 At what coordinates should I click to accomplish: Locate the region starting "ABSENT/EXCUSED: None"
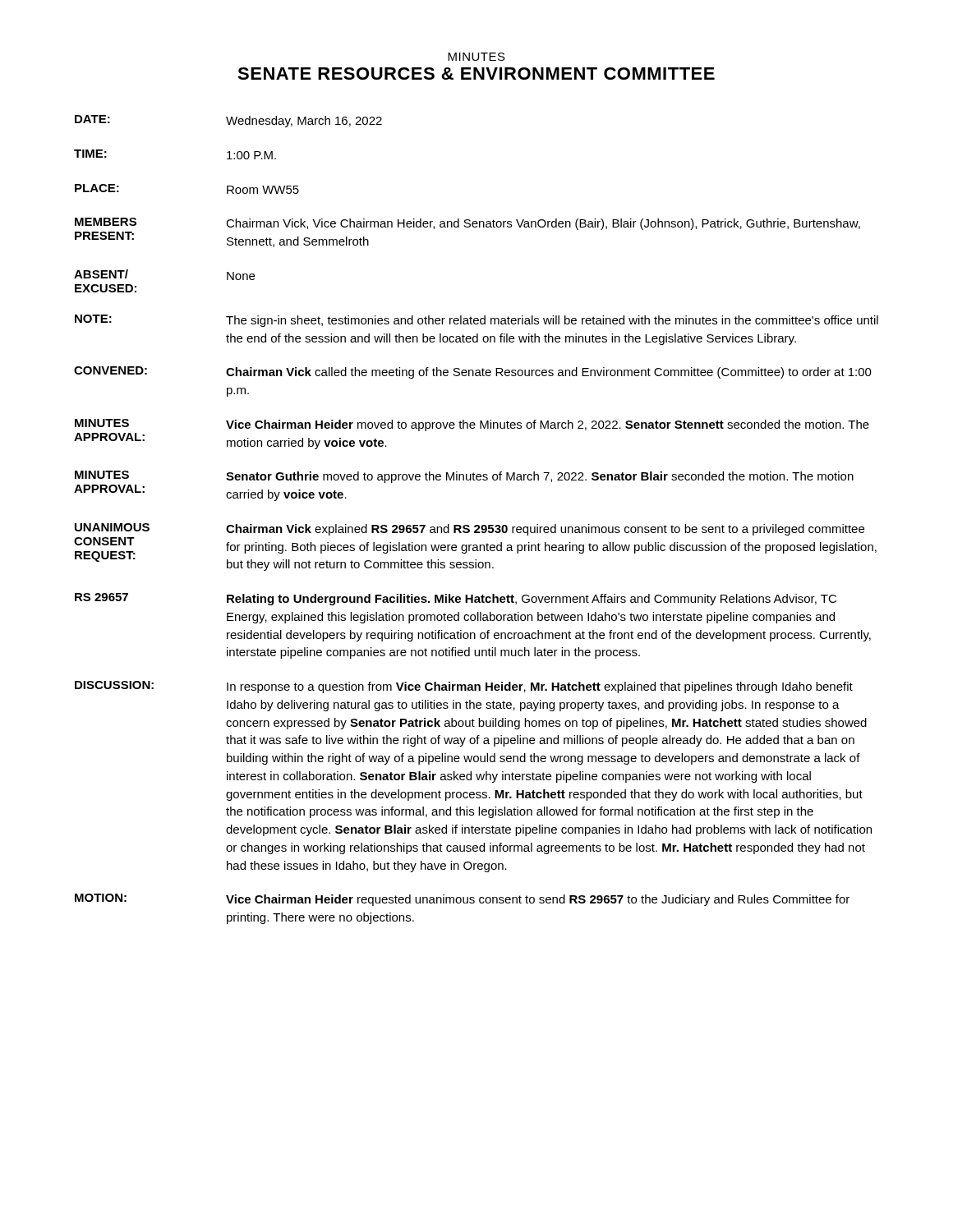coord(104,275)
